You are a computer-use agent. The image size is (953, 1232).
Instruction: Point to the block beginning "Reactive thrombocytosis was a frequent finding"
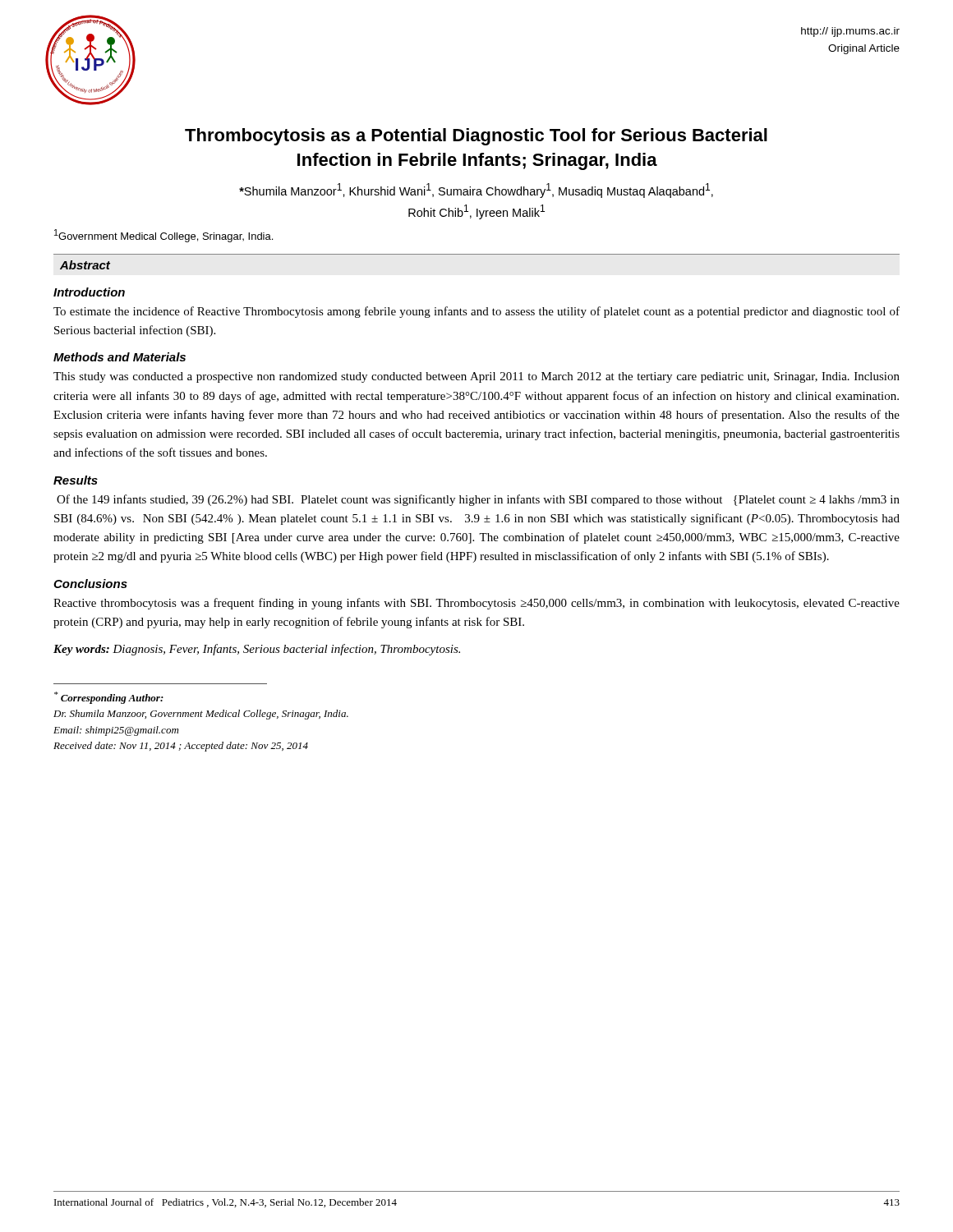(476, 612)
